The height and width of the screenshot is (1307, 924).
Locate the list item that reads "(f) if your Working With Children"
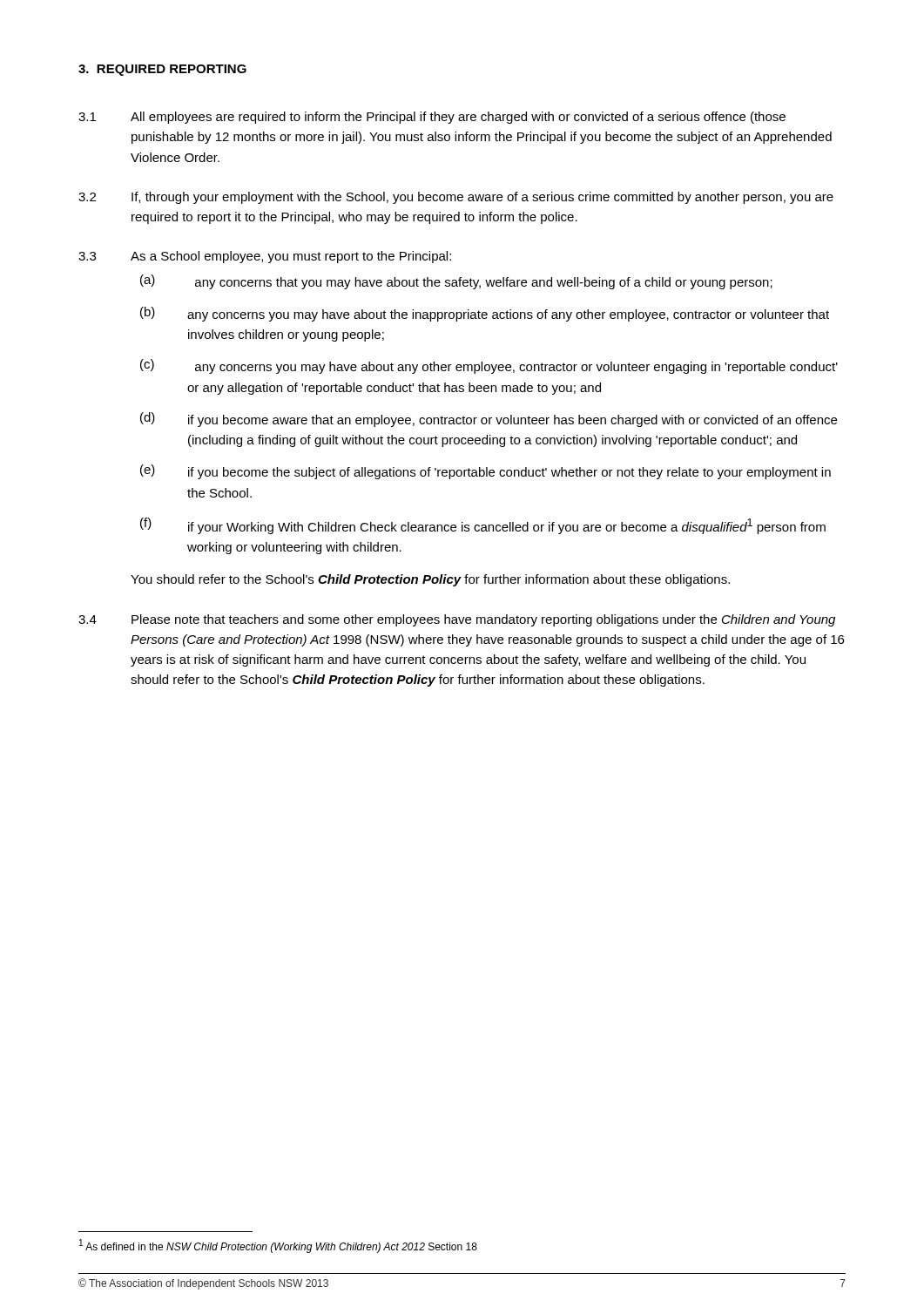point(488,536)
